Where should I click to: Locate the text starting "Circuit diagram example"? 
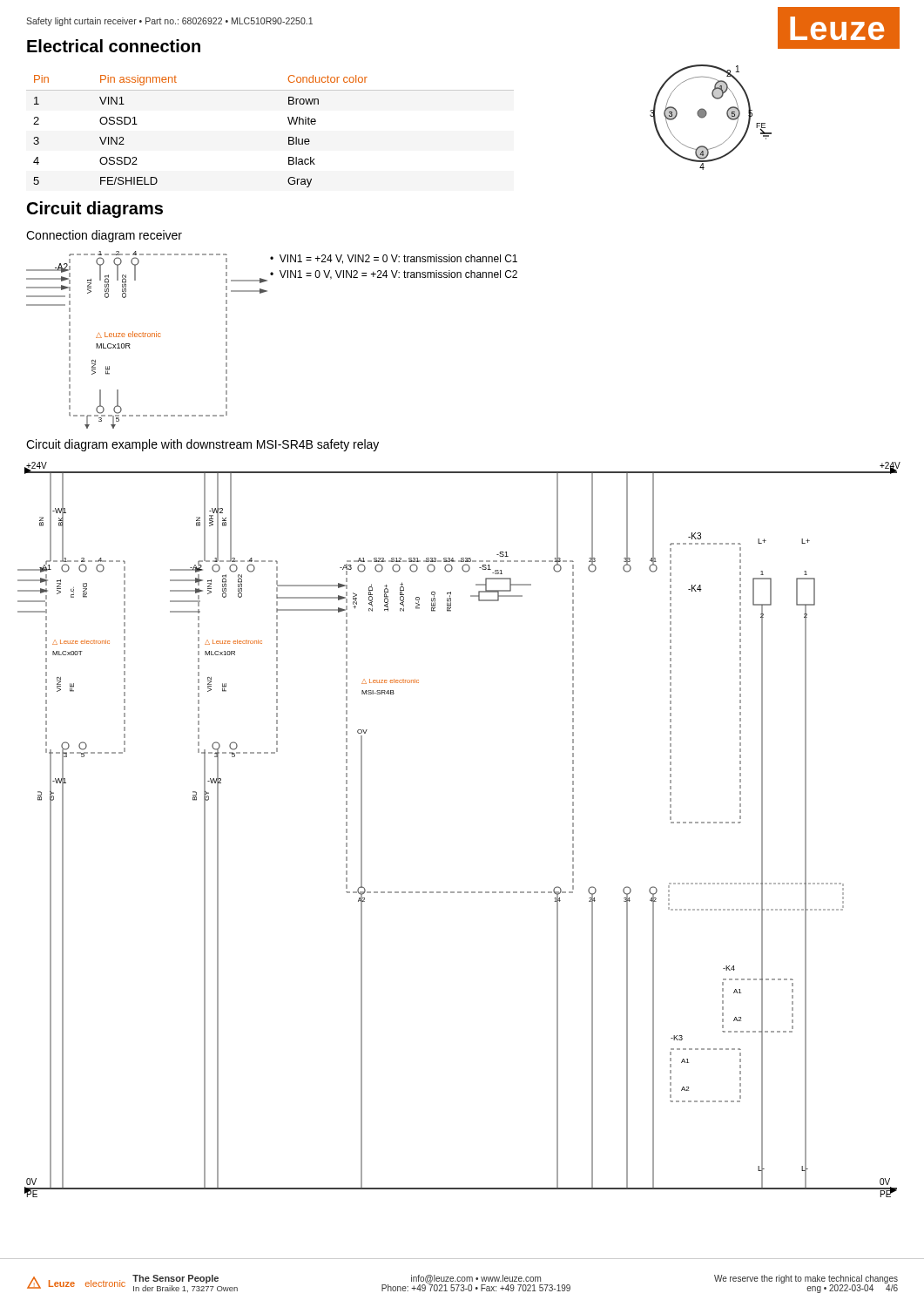click(x=203, y=444)
